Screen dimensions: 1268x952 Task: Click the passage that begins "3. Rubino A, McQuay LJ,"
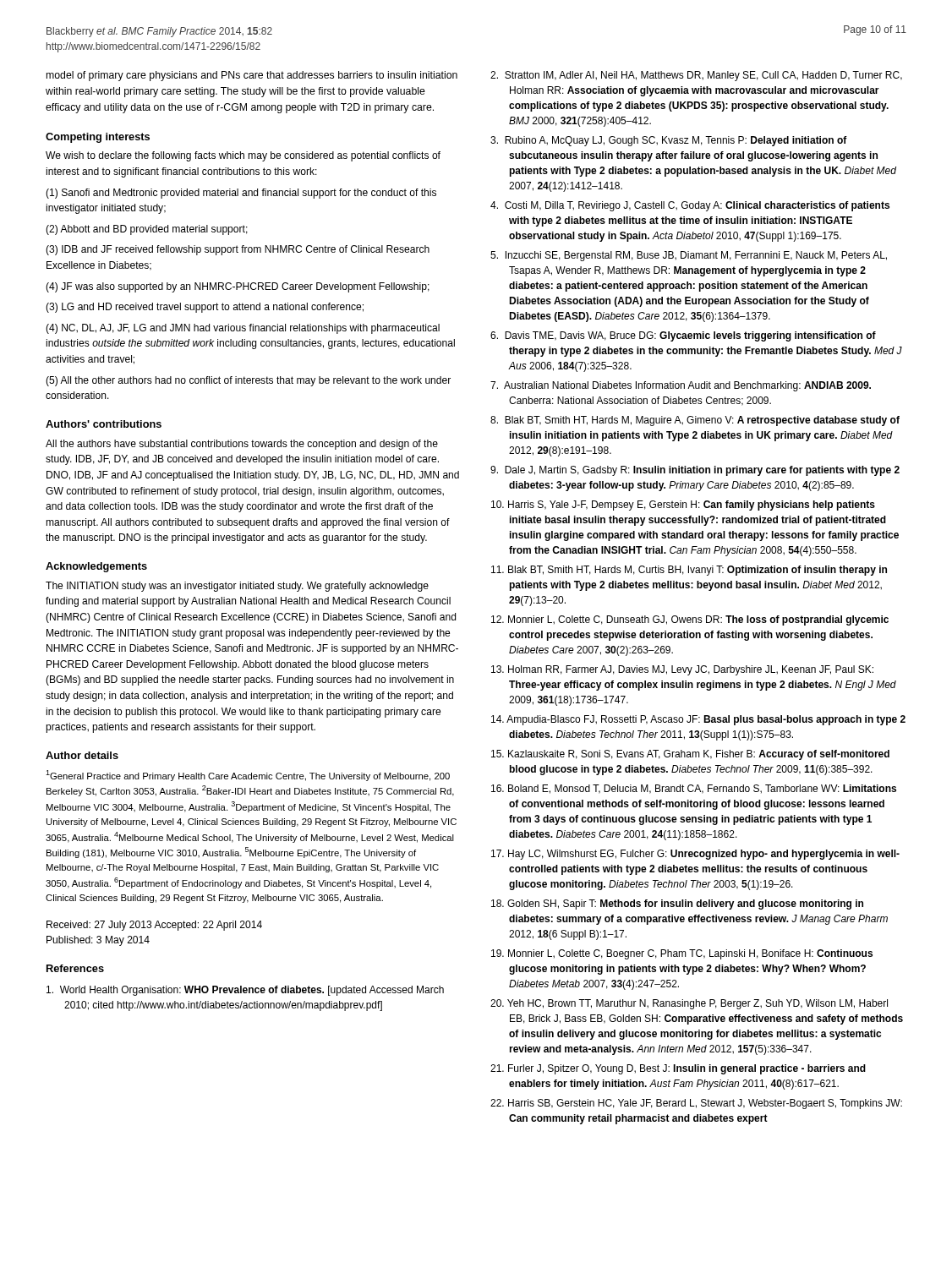tap(693, 163)
